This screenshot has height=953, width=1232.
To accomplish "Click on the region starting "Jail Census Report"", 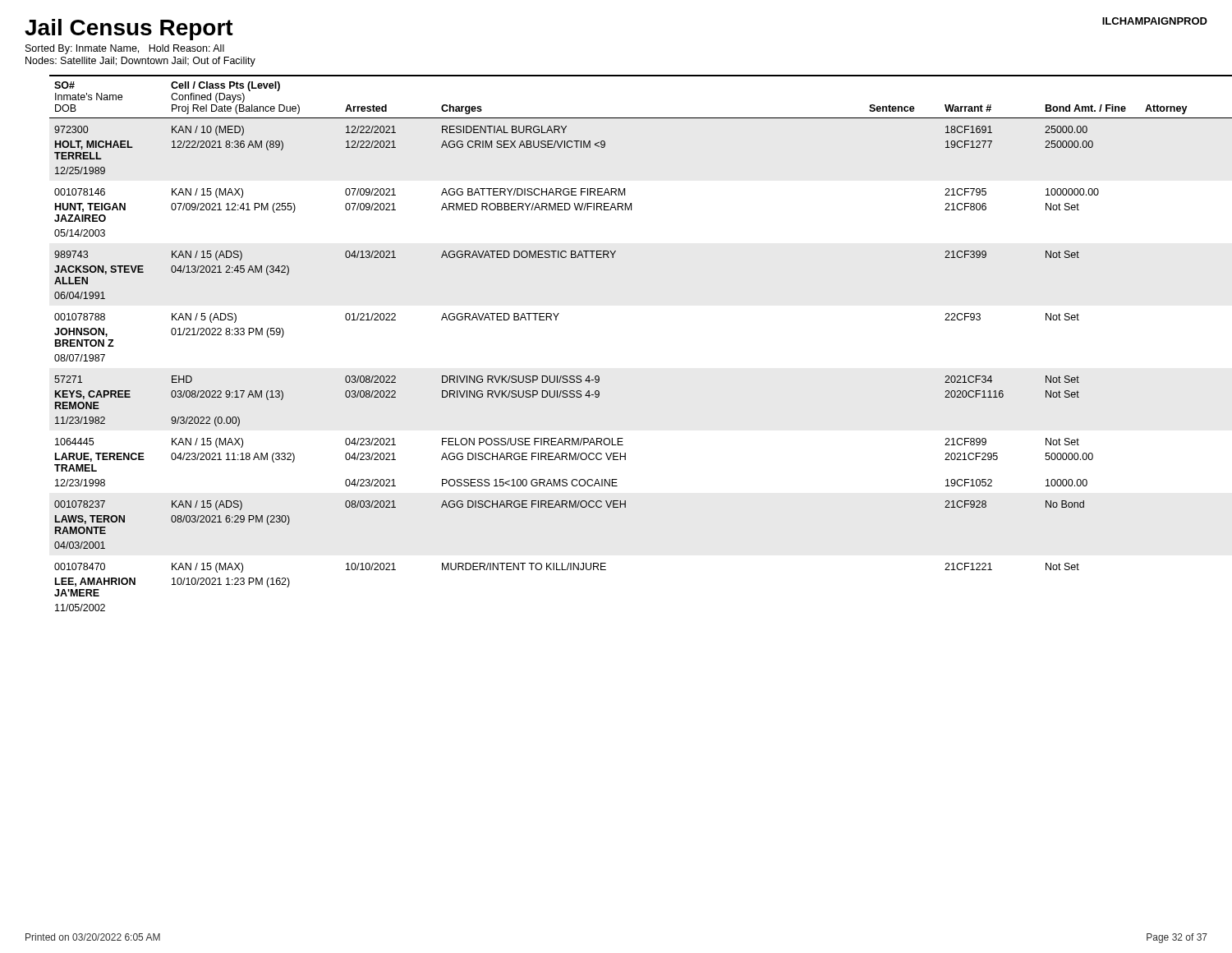I will coord(129,27).
